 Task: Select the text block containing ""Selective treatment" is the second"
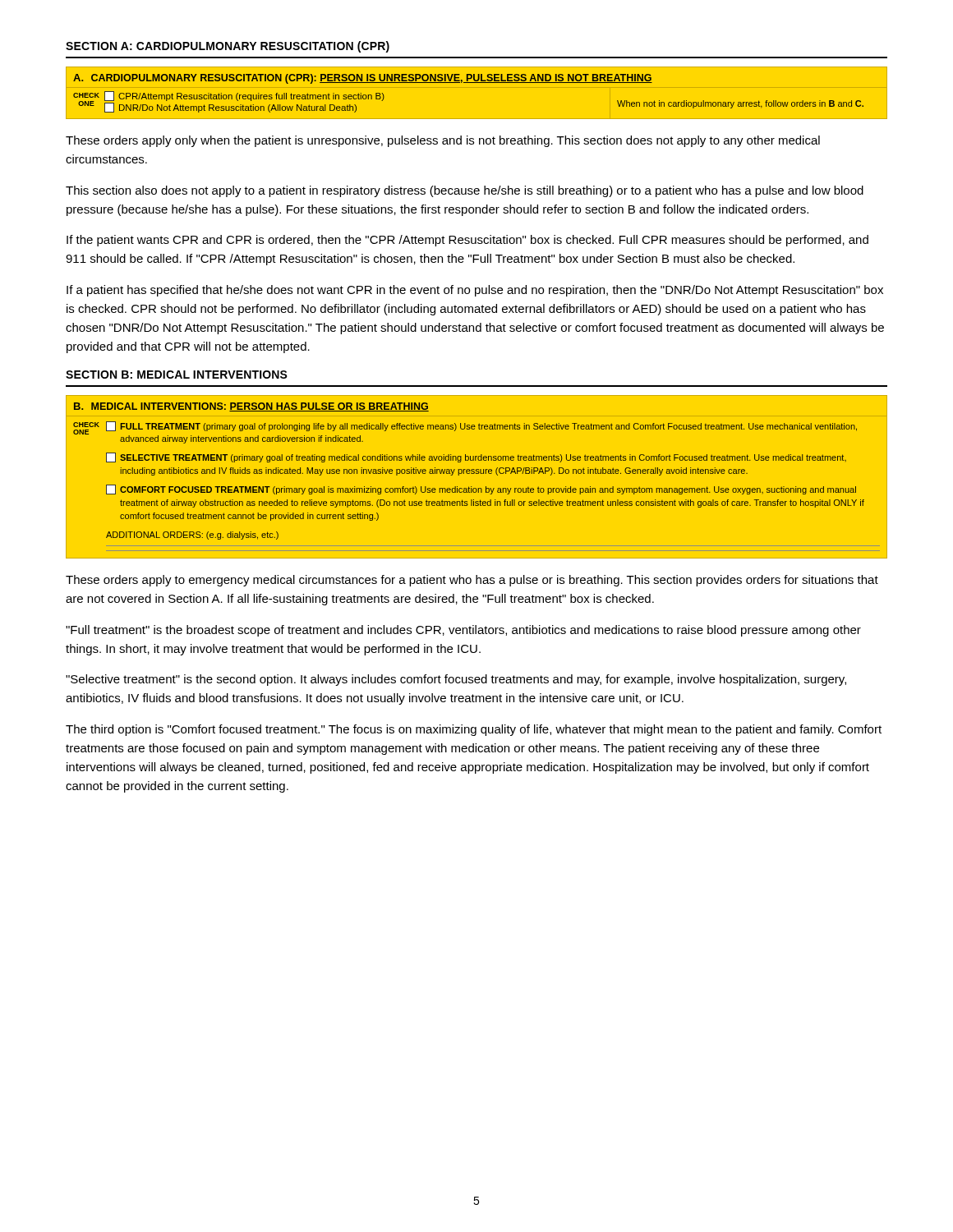[457, 688]
